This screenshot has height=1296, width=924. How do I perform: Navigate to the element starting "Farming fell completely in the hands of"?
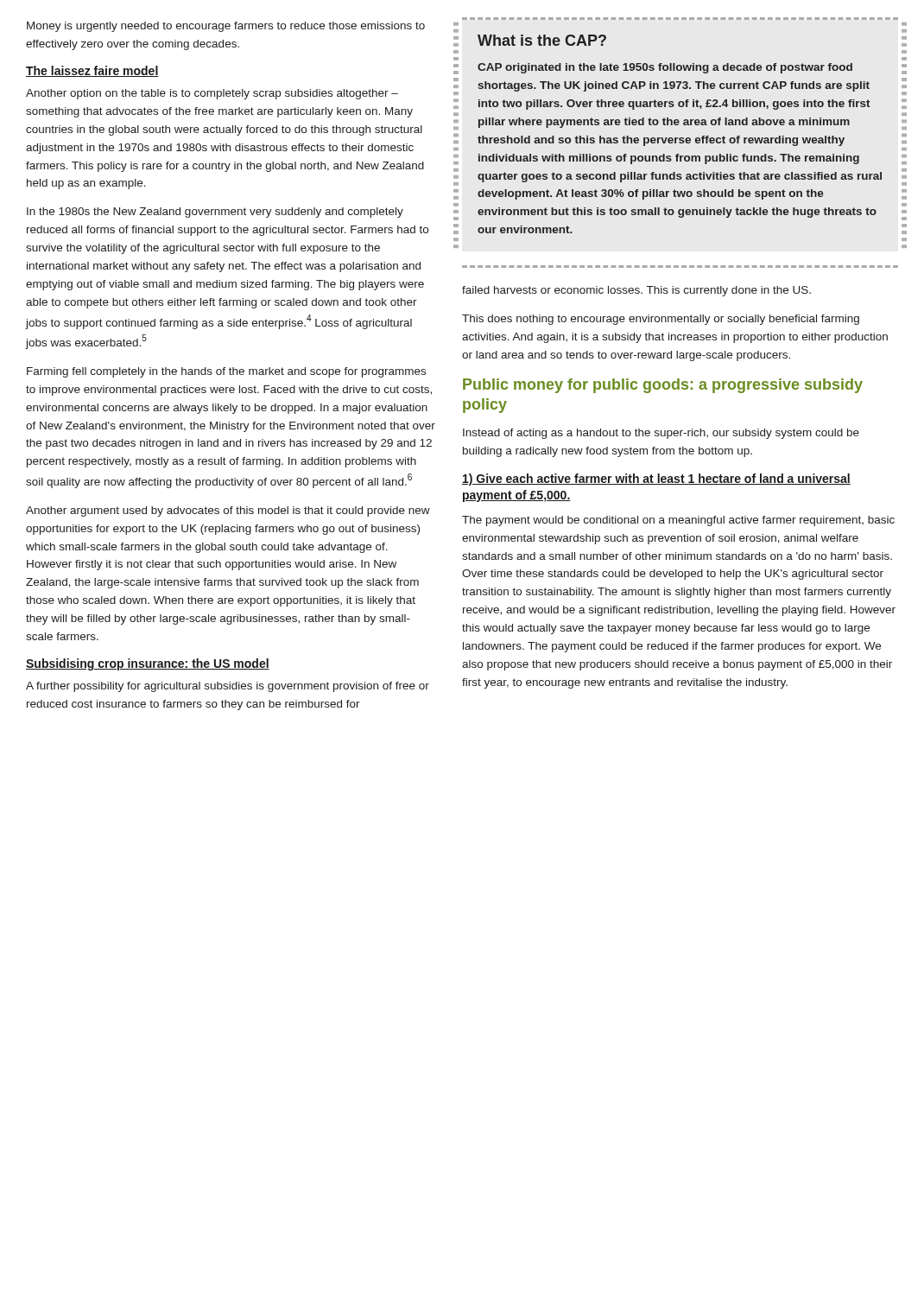pos(230,426)
